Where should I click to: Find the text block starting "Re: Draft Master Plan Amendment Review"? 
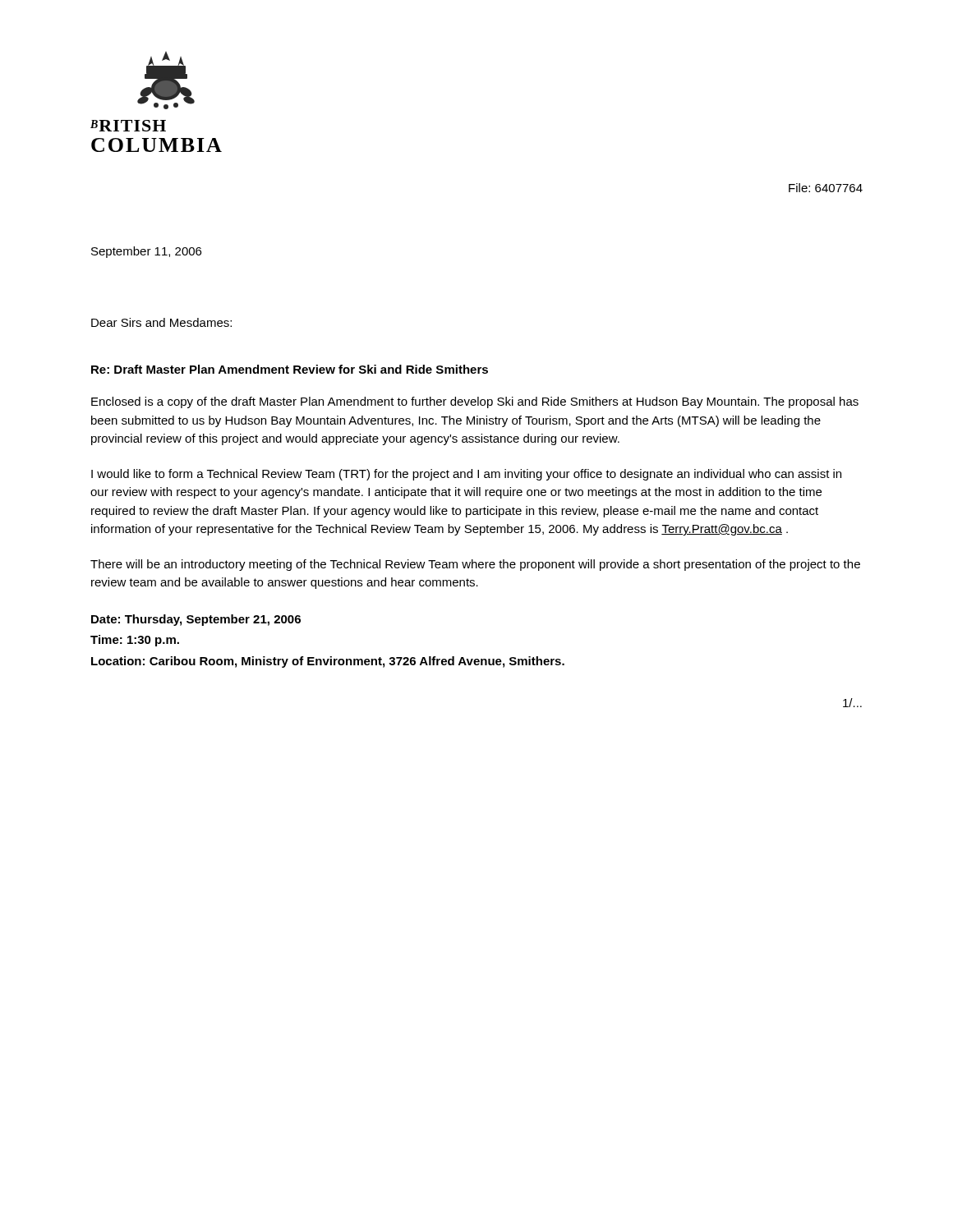click(x=289, y=369)
